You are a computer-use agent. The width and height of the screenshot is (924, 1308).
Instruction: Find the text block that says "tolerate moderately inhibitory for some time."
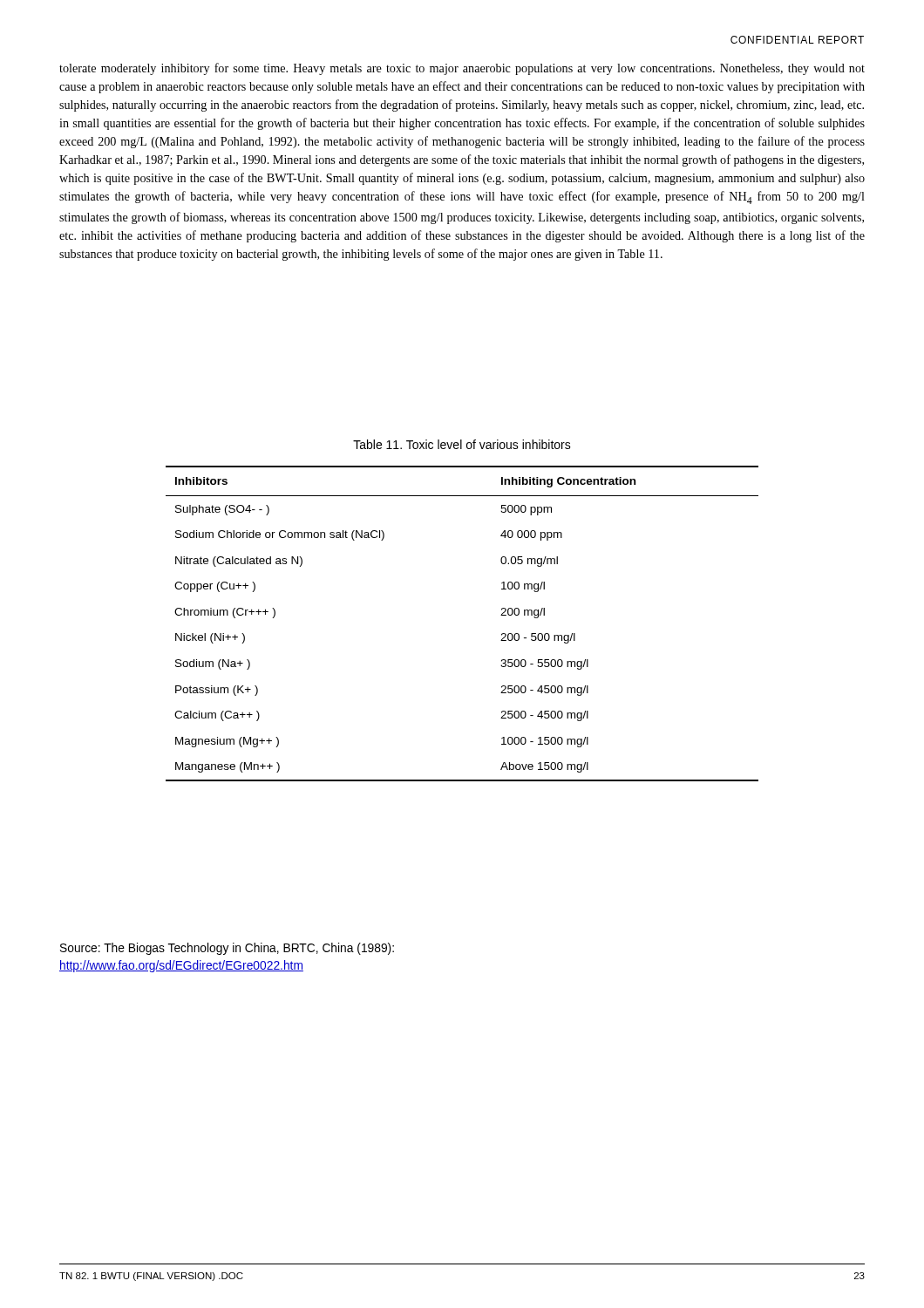(x=462, y=161)
